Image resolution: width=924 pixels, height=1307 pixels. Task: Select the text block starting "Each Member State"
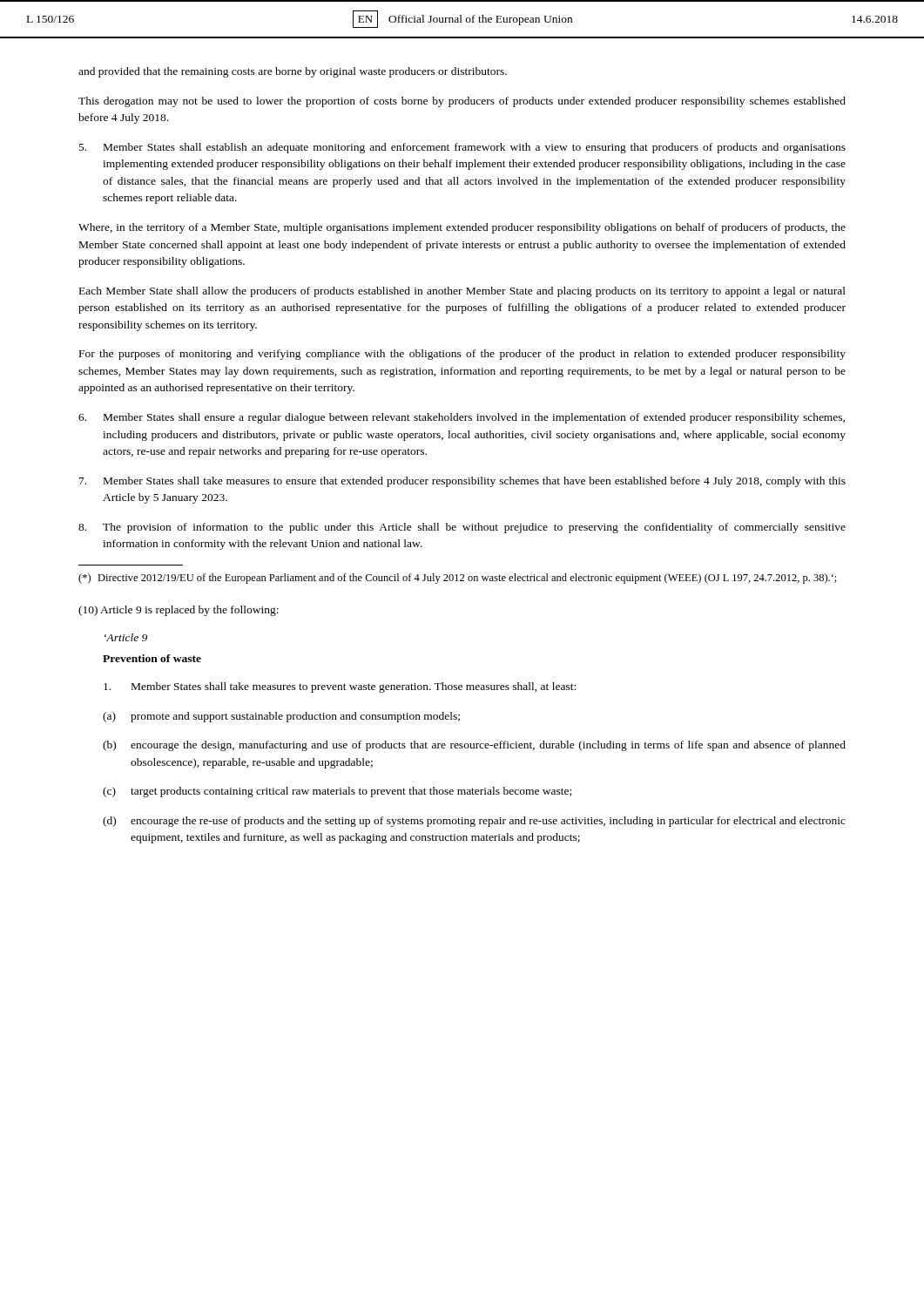pos(462,307)
